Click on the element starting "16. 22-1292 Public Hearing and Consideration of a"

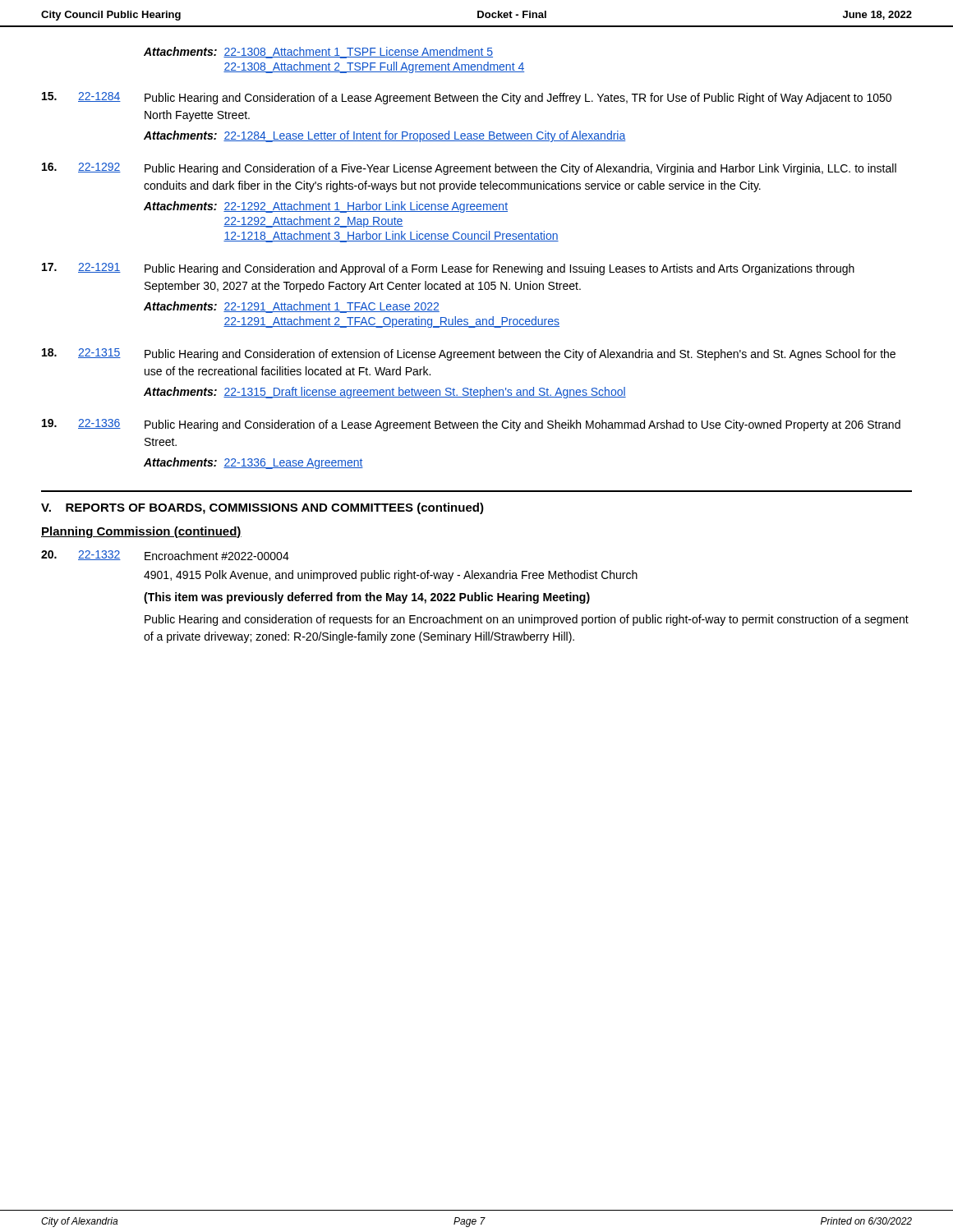pyautogui.click(x=476, y=203)
